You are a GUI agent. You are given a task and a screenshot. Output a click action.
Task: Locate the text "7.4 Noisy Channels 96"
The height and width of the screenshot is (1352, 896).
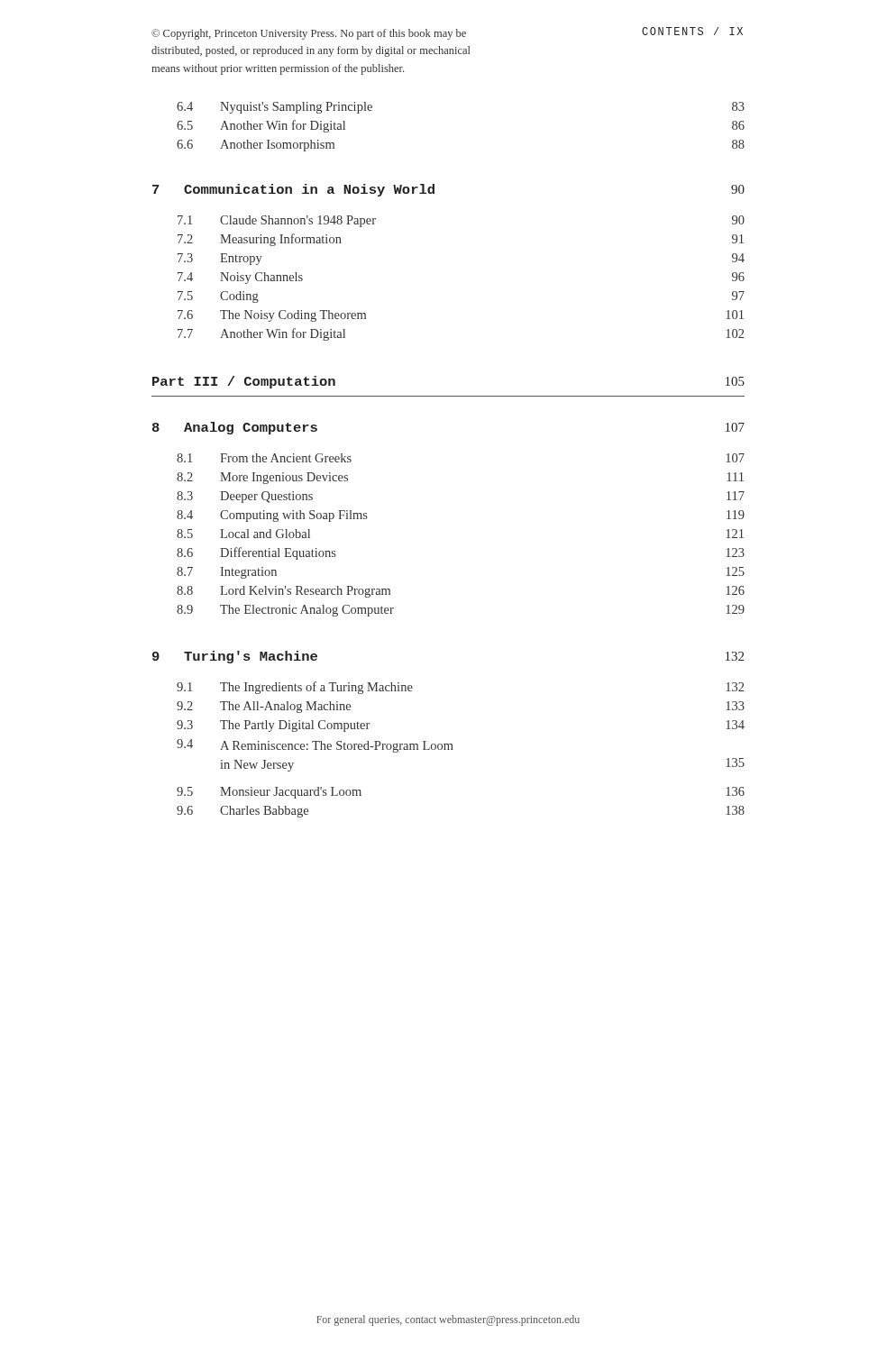(256, 278)
